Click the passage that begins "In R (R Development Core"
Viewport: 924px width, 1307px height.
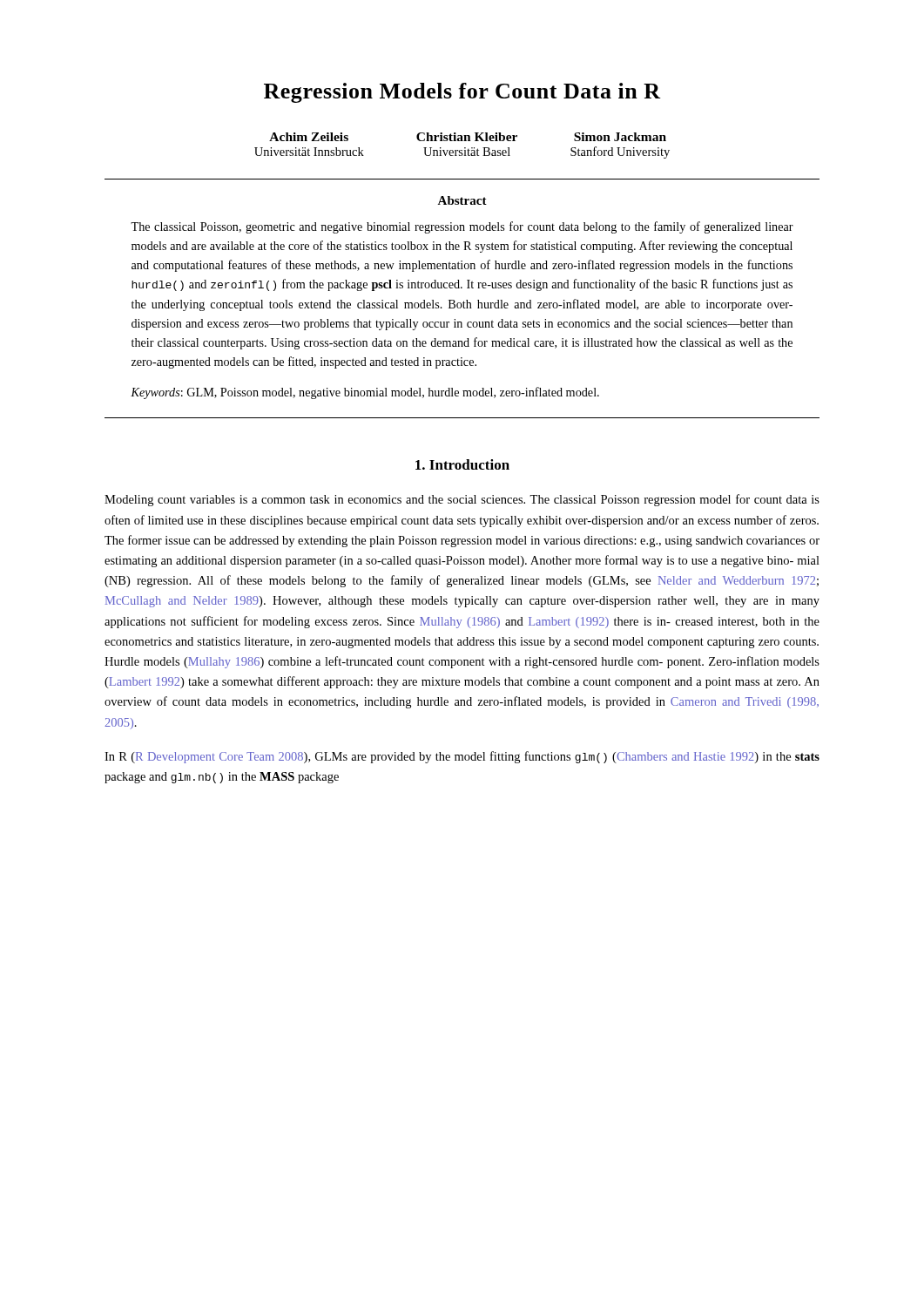point(462,767)
